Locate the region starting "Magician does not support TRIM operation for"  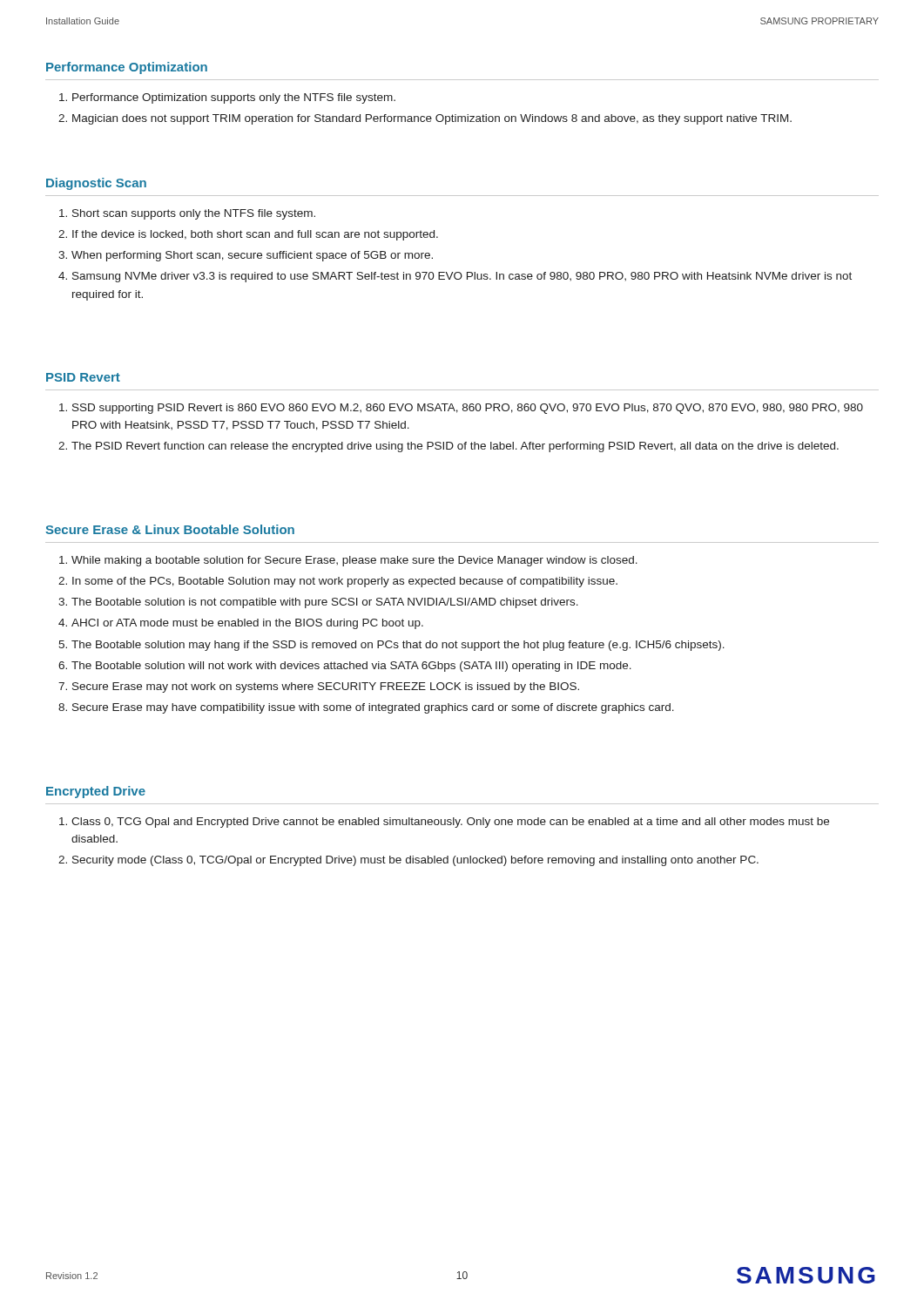point(432,118)
